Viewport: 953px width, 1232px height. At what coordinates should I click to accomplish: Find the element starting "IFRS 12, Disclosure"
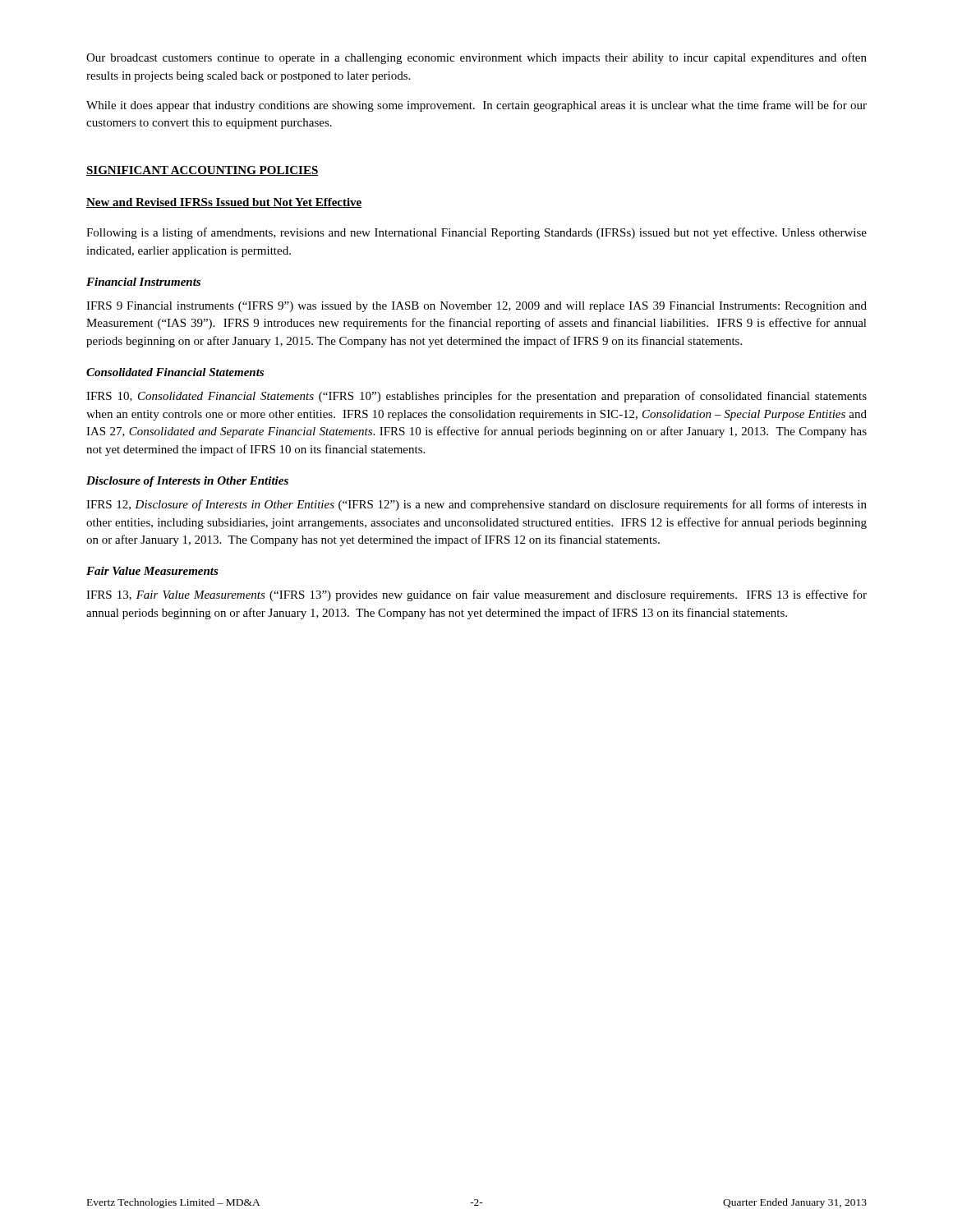click(476, 523)
